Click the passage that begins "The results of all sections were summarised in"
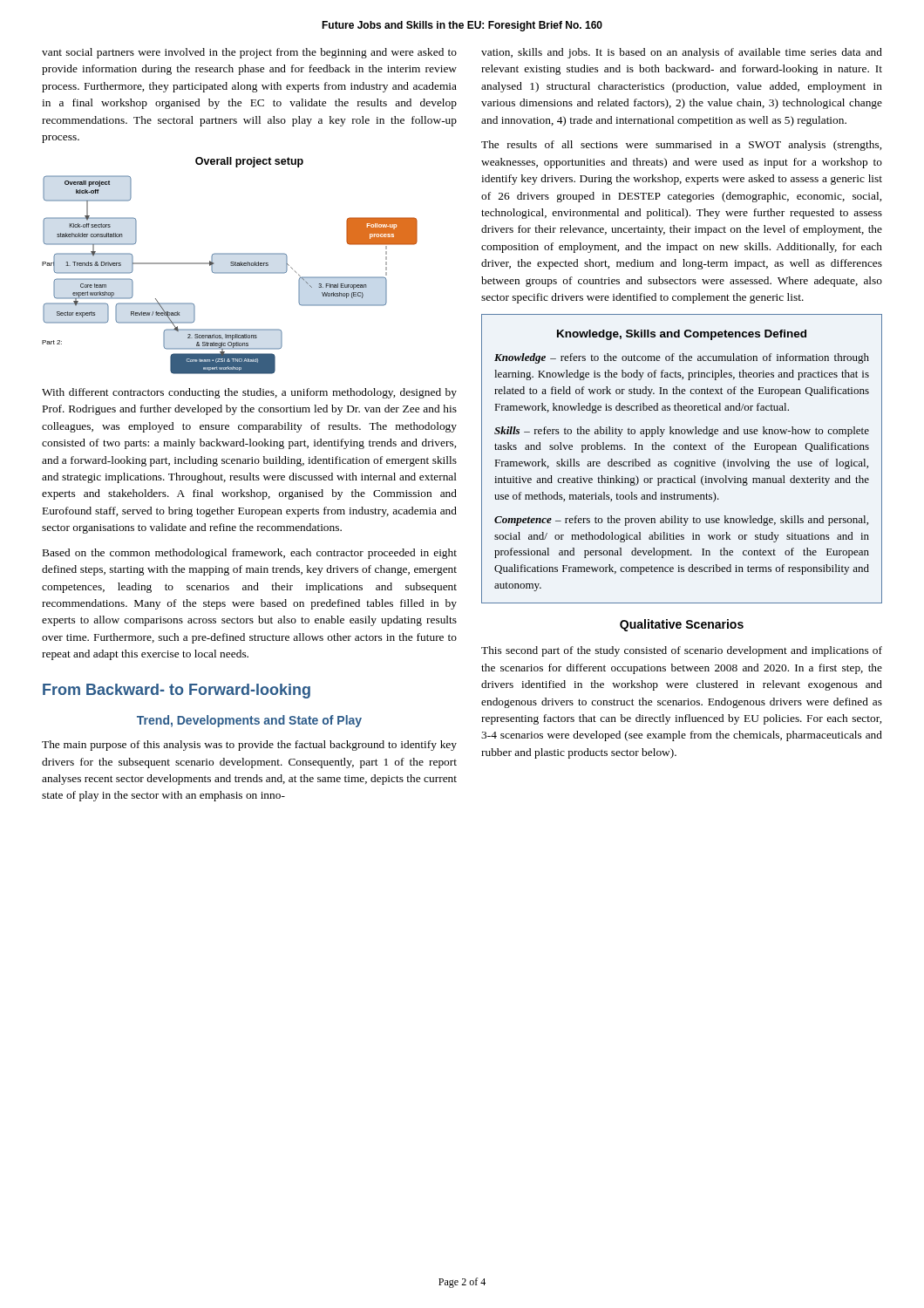The height and width of the screenshot is (1308, 924). coord(682,221)
